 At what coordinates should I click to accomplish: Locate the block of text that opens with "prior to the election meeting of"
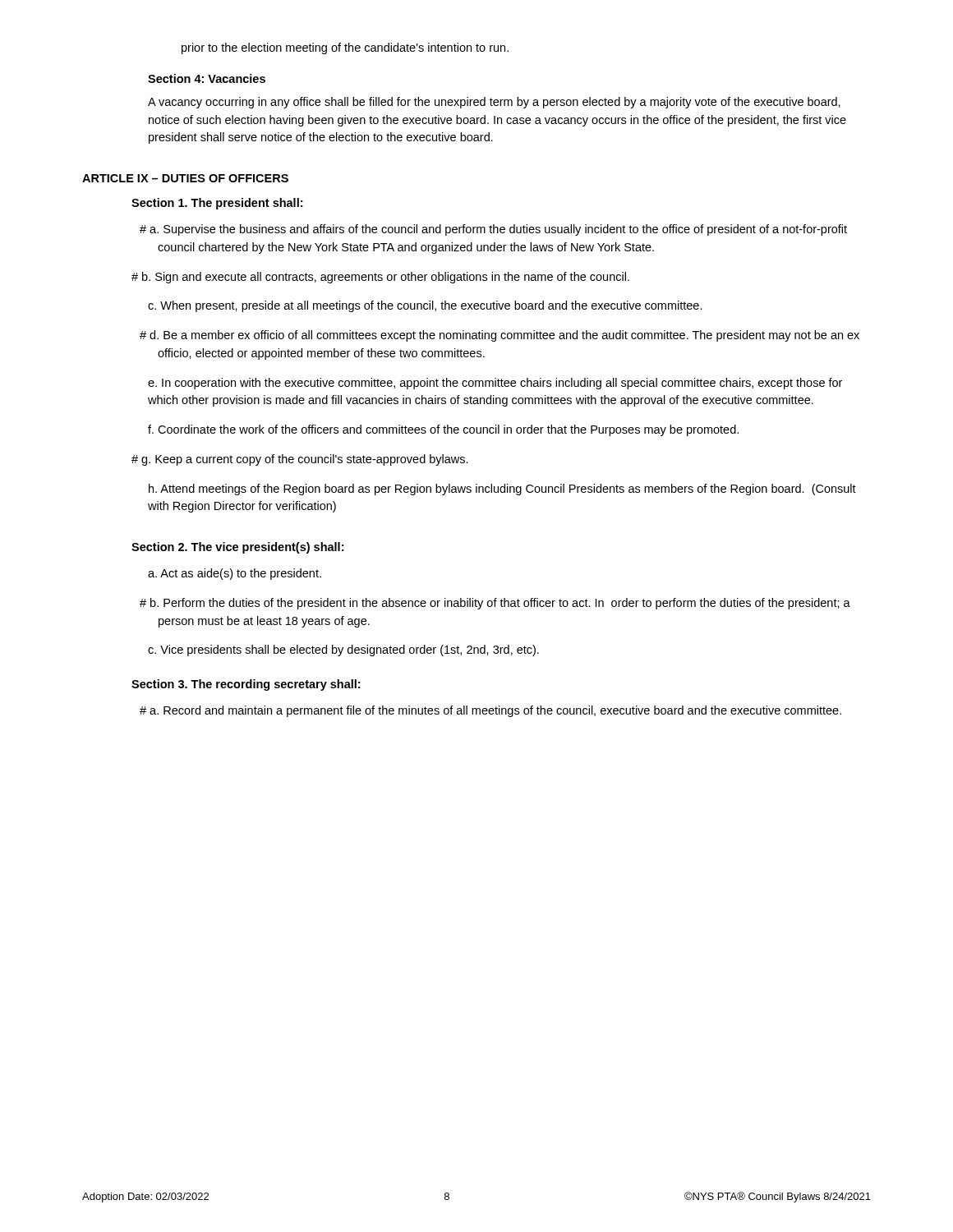point(345,48)
